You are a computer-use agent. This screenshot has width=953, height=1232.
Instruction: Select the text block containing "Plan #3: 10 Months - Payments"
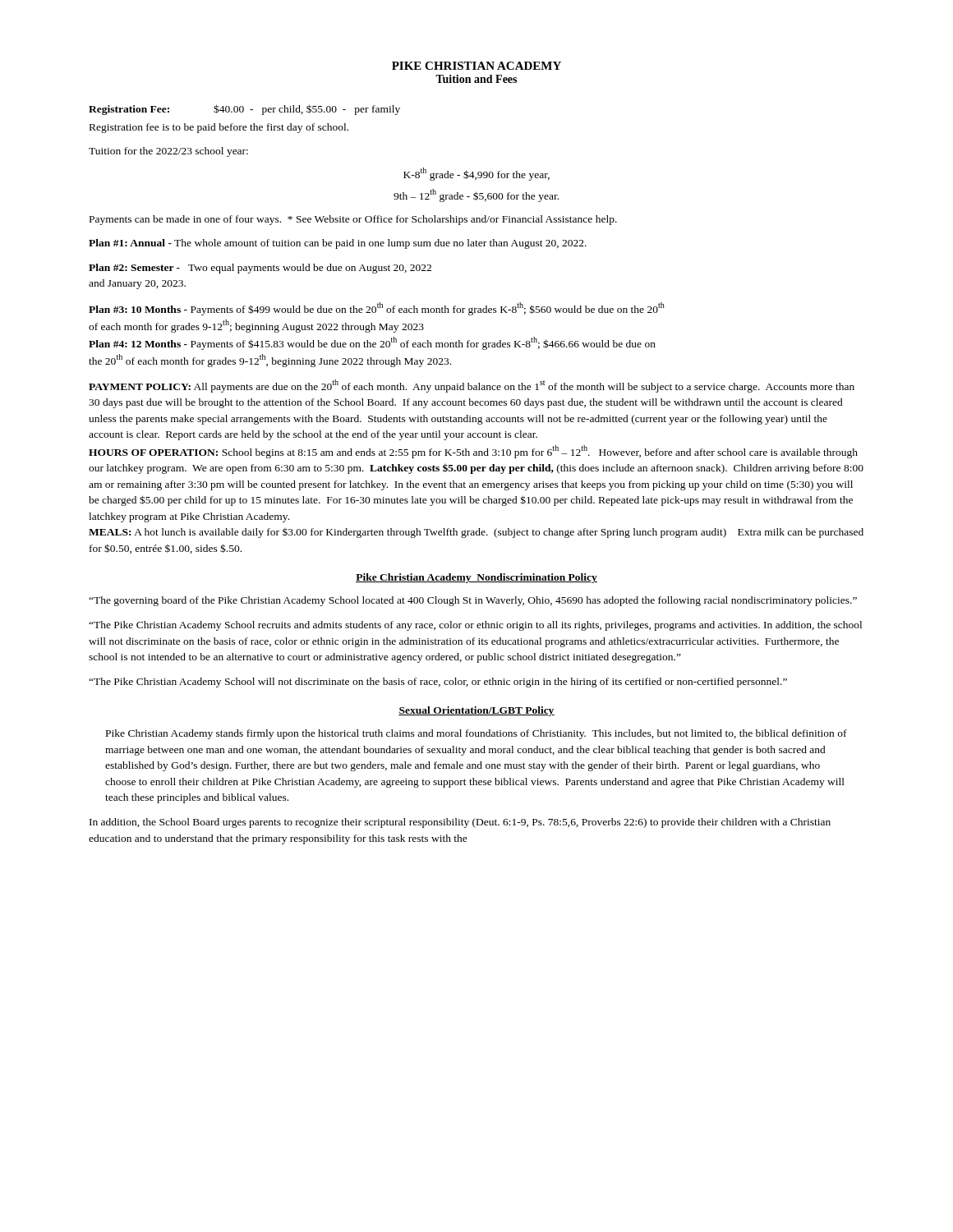pyautogui.click(x=377, y=334)
